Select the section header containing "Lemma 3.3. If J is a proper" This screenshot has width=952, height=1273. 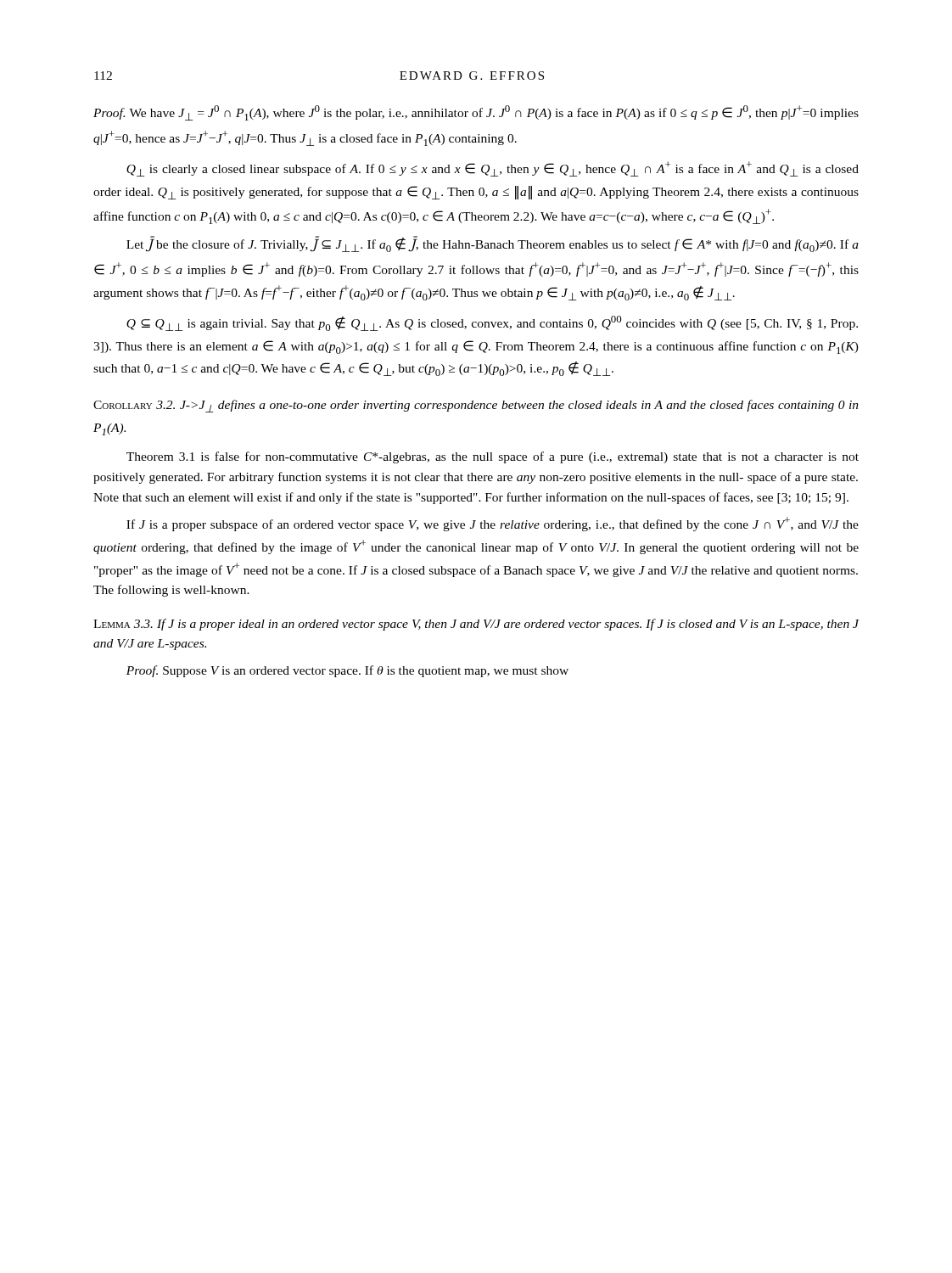(x=476, y=633)
